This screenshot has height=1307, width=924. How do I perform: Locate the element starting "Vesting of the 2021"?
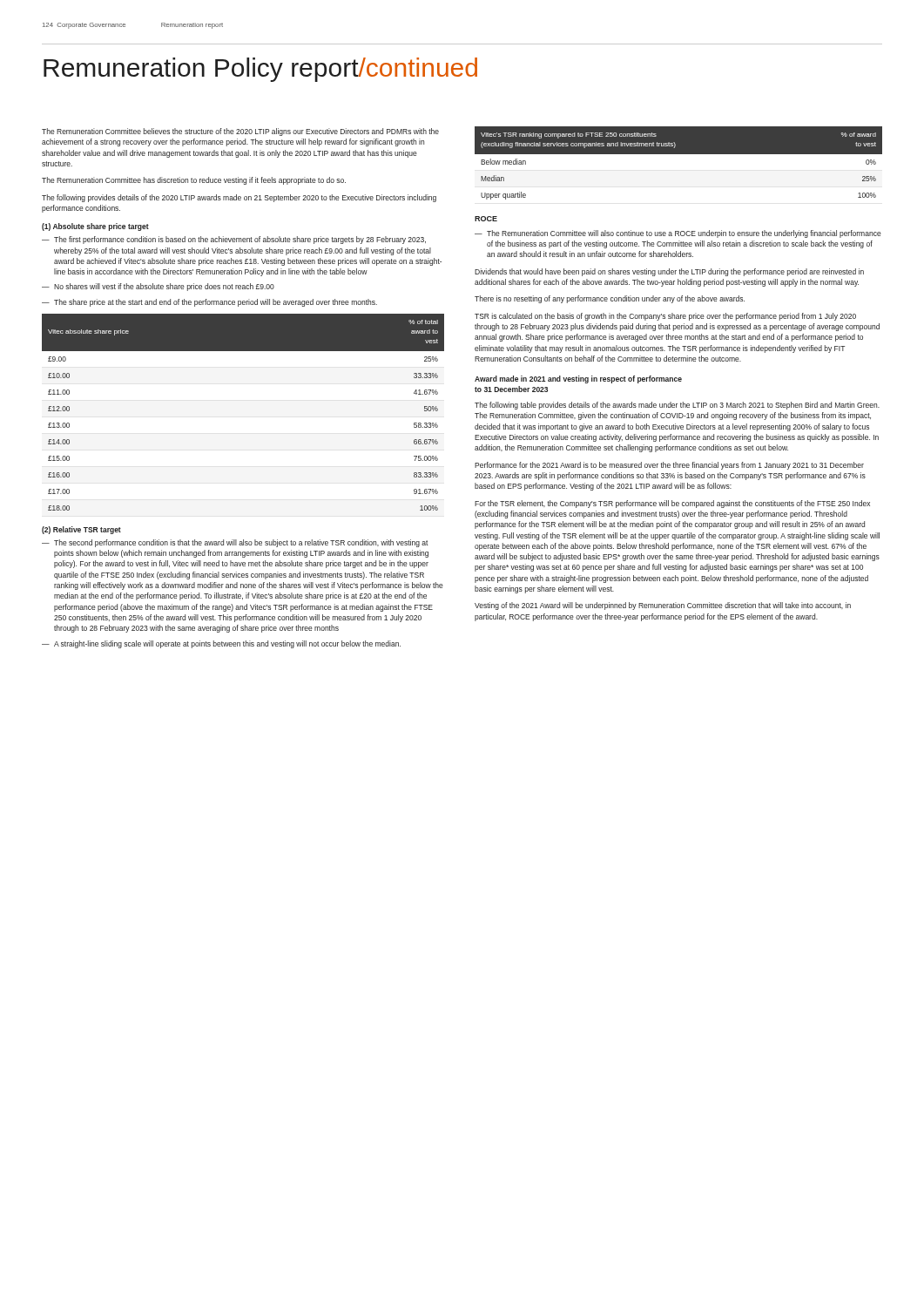point(678,611)
